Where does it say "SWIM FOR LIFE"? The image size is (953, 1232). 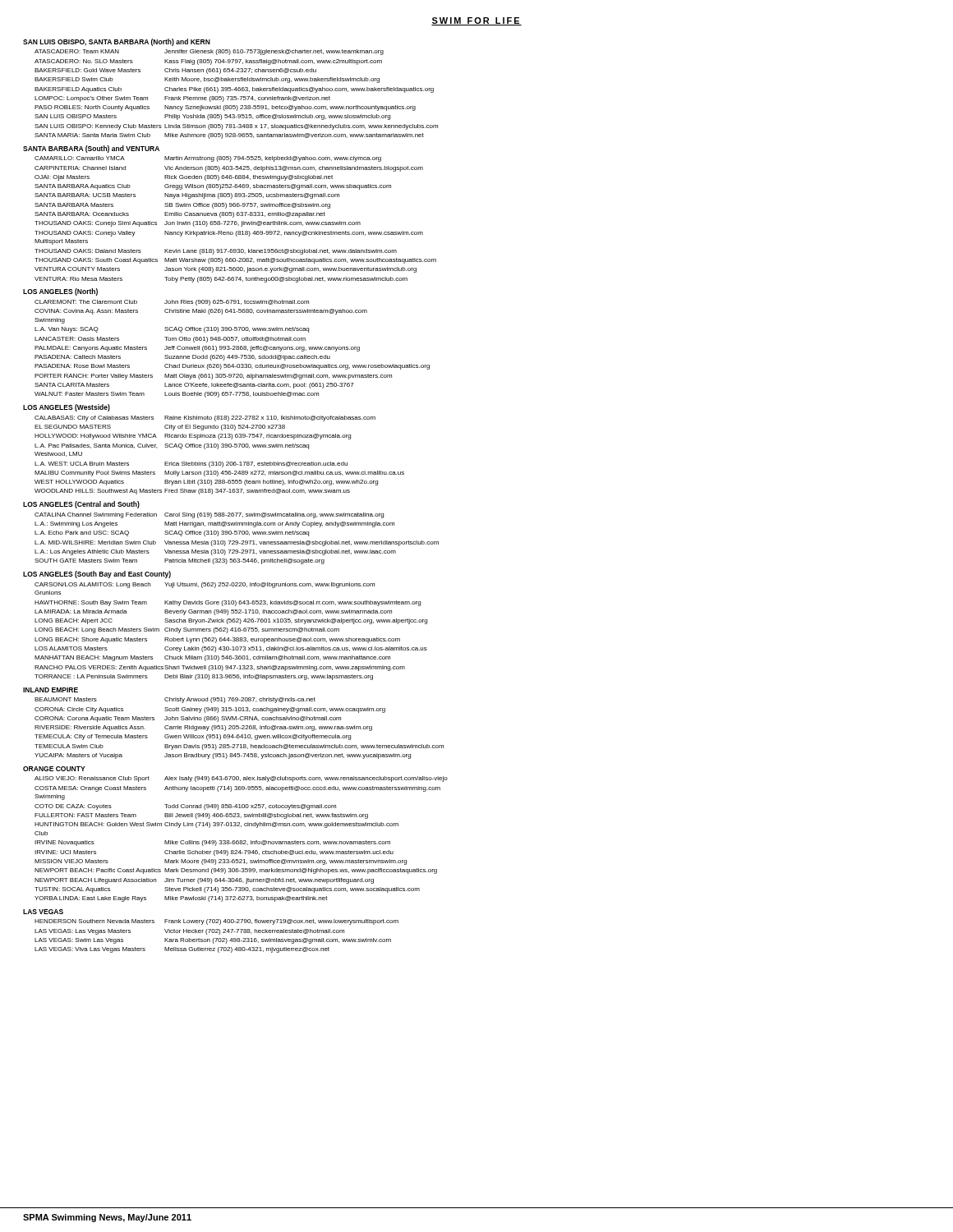click(476, 21)
